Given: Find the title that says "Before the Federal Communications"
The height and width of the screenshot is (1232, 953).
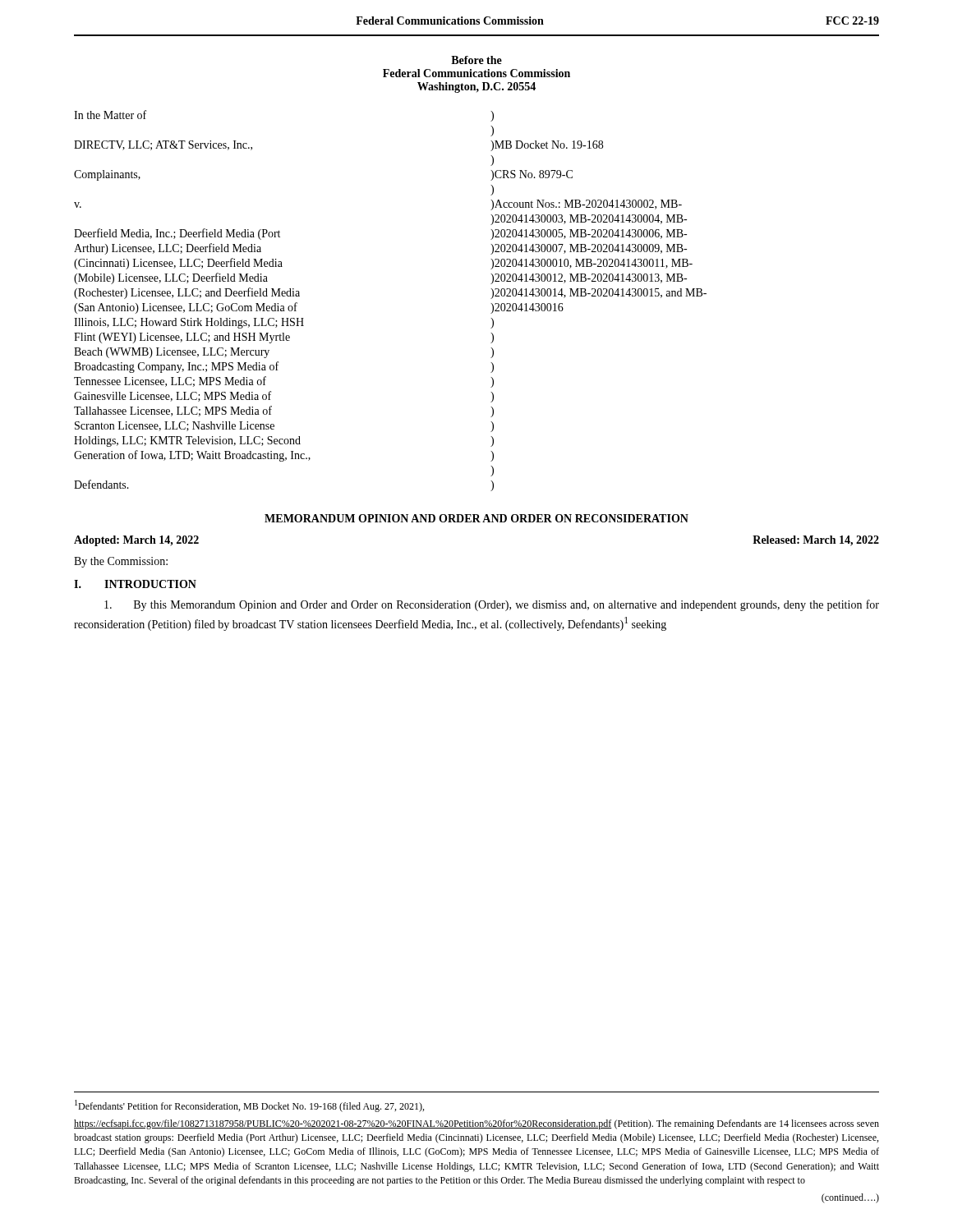Looking at the screenshot, I should 476,74.
